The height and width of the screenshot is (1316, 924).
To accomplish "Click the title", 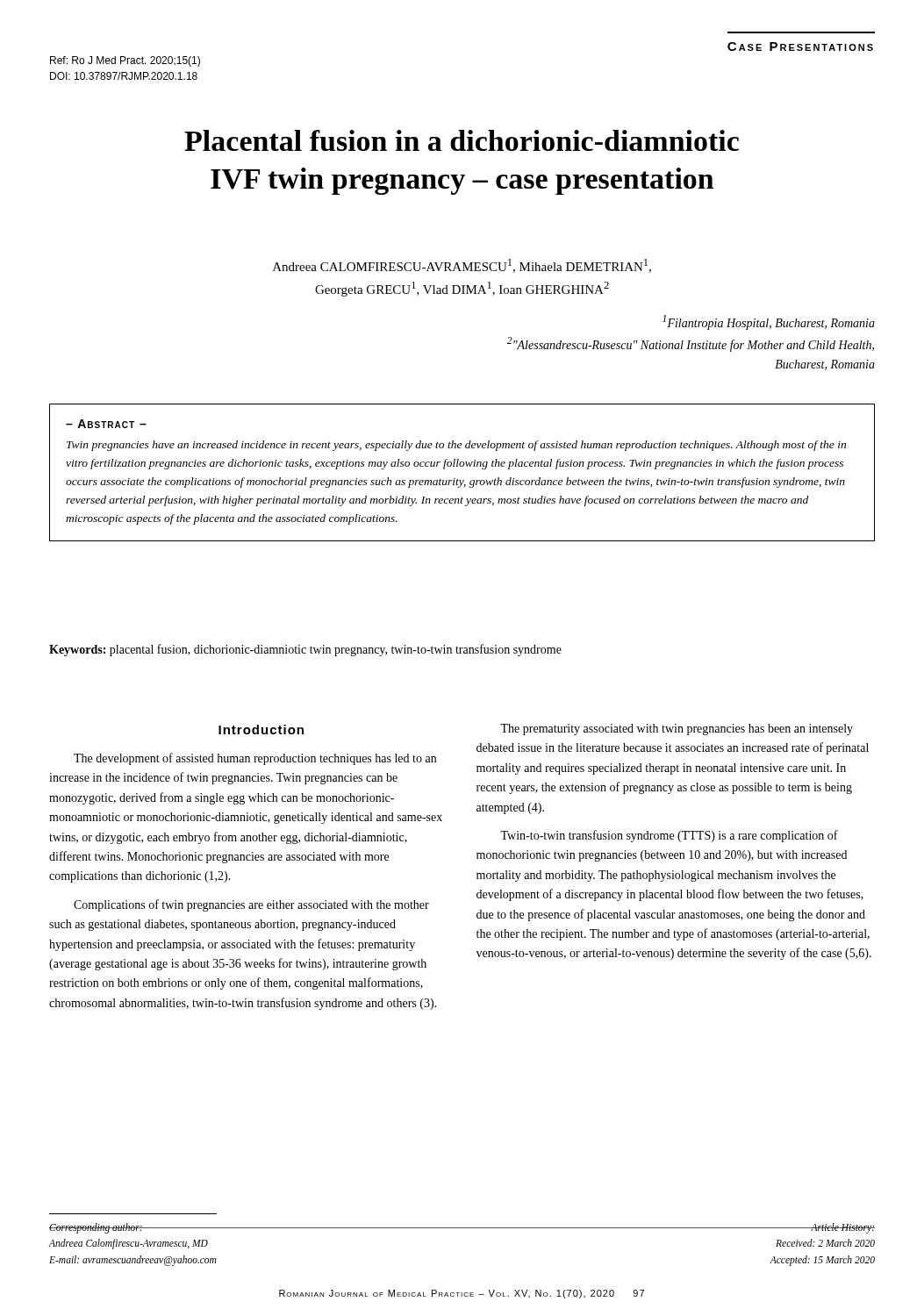I will pos(462,160).
